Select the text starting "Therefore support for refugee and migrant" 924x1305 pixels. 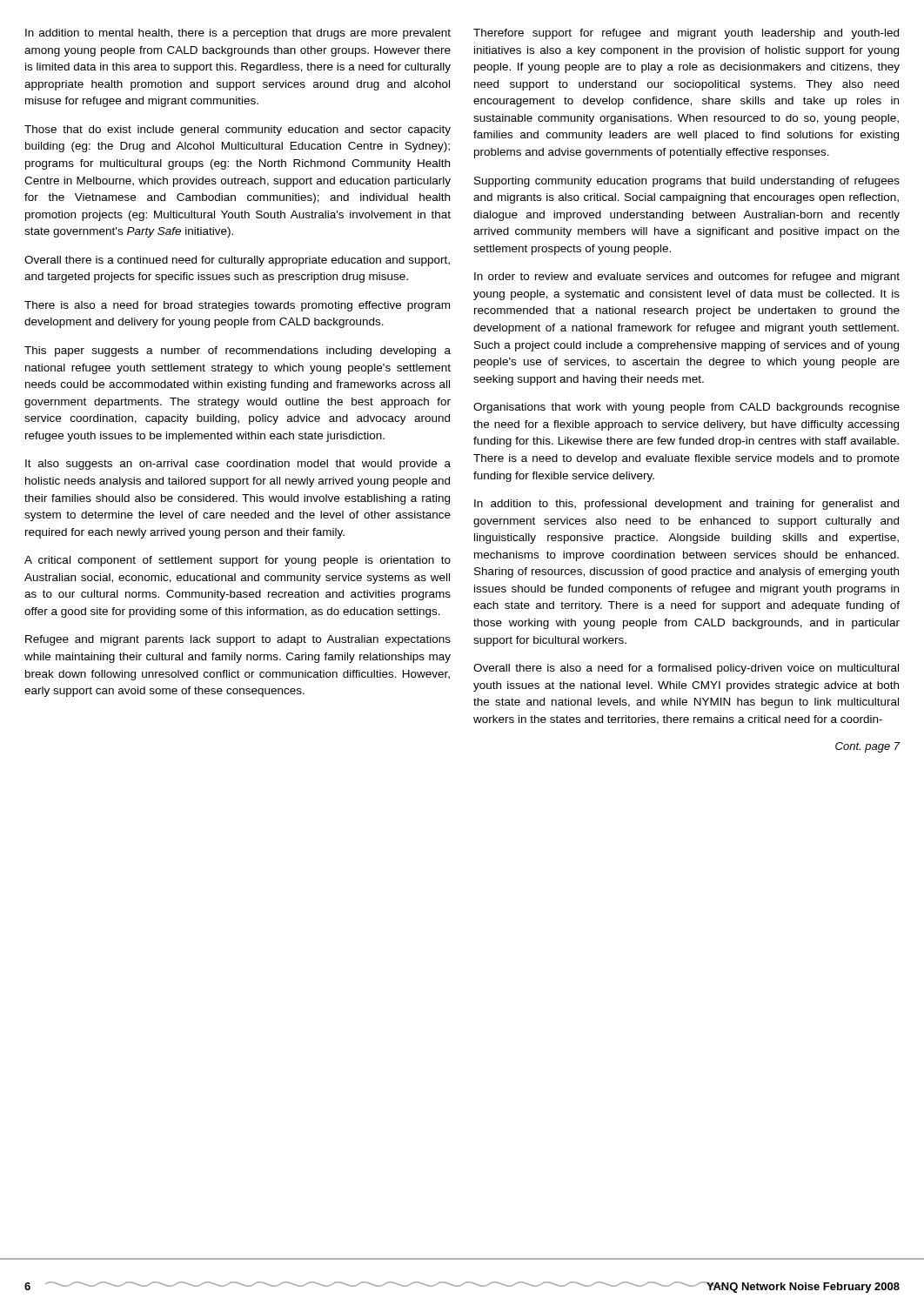686,92
